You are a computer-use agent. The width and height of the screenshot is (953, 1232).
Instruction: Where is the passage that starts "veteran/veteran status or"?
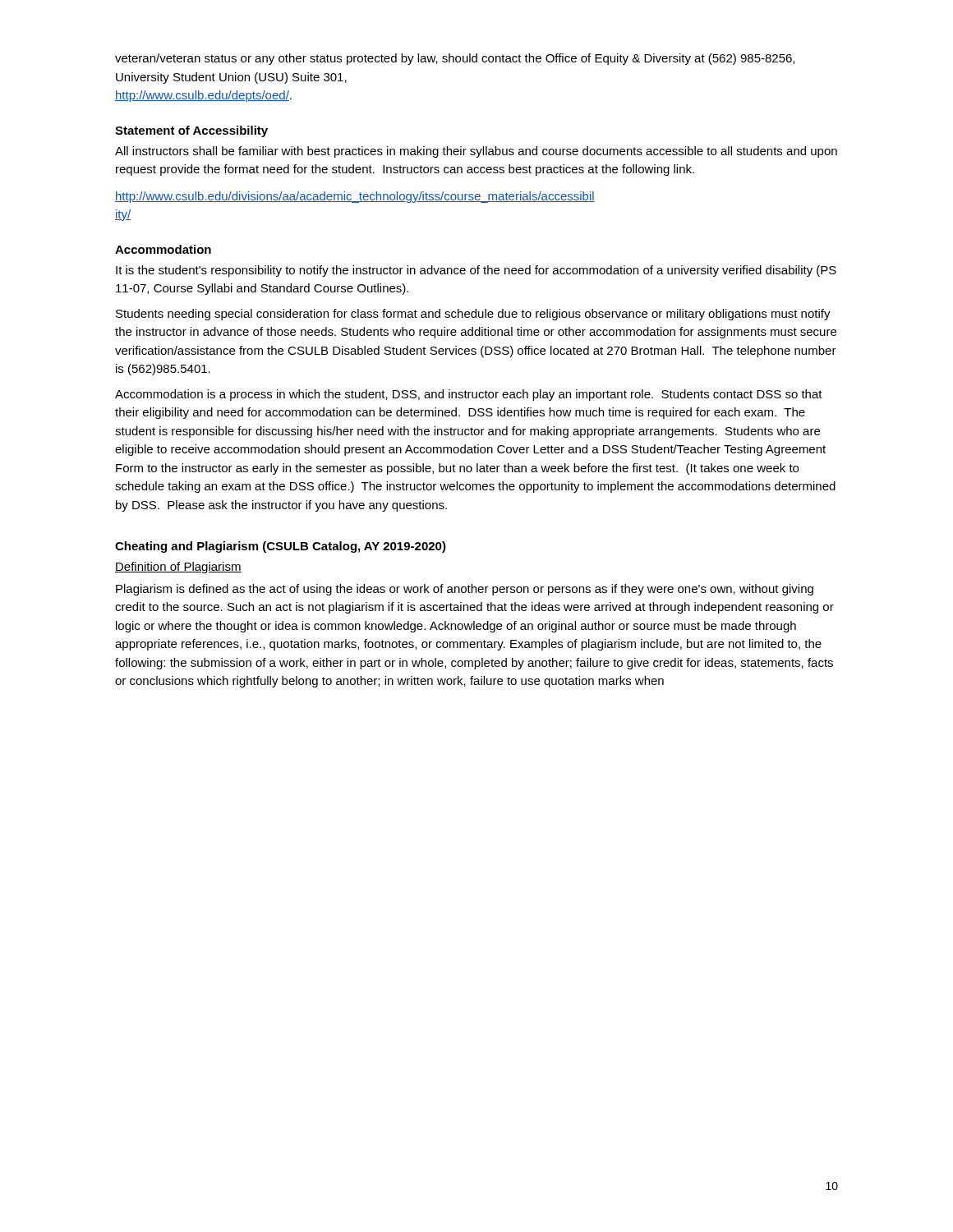click(455, 59)
